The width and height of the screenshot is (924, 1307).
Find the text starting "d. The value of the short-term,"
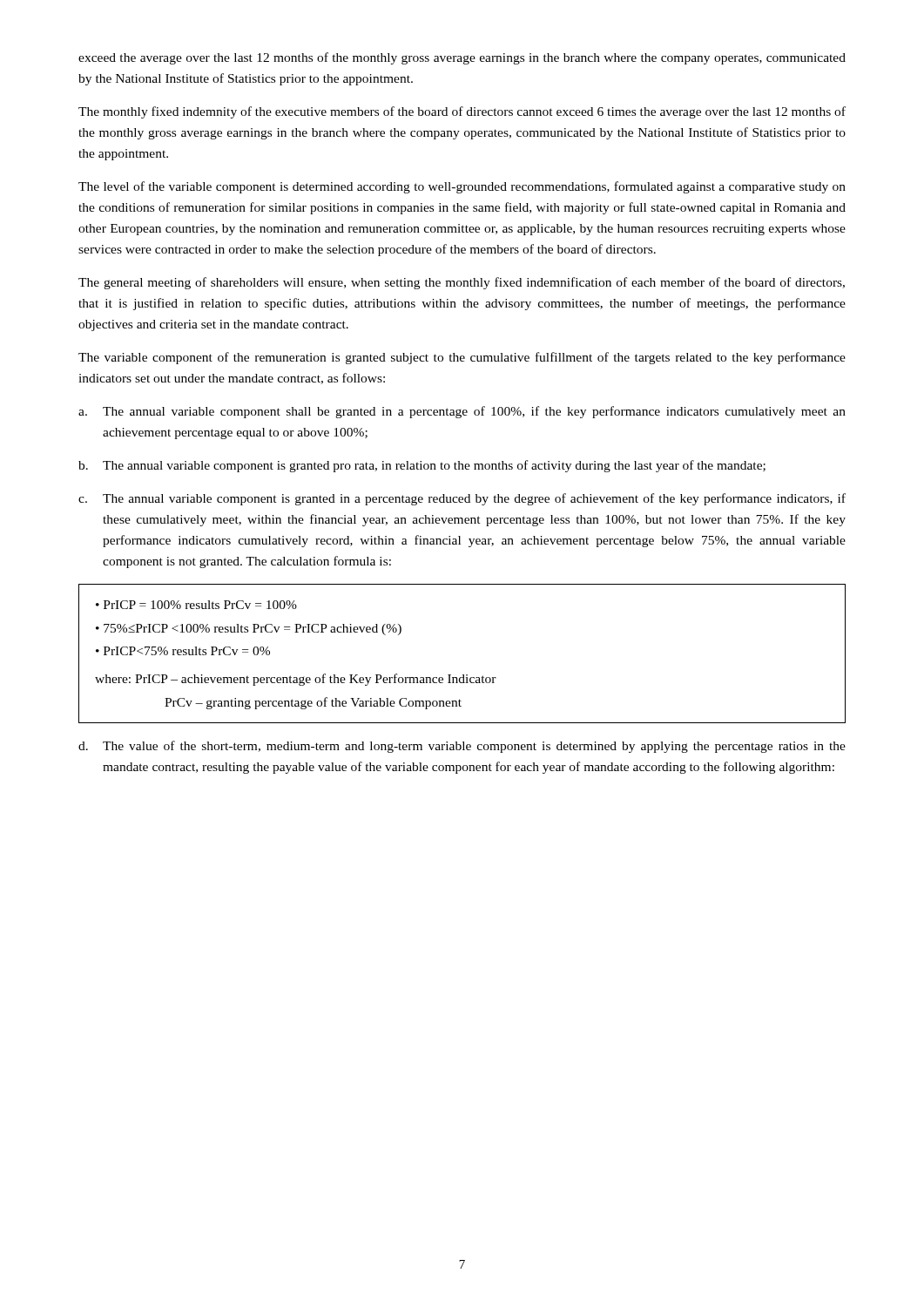[462, 756]
